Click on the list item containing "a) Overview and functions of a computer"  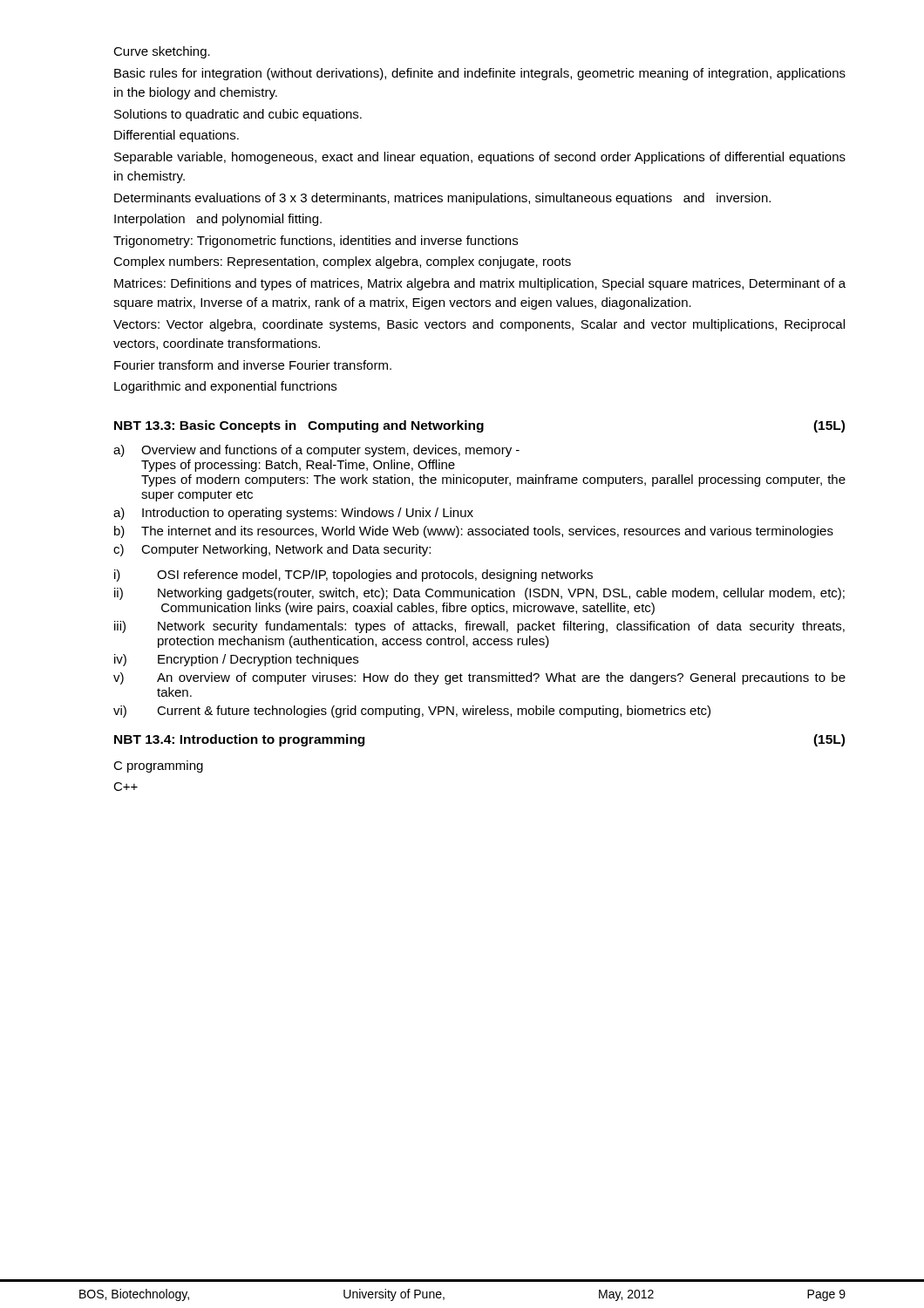point(479,471)
